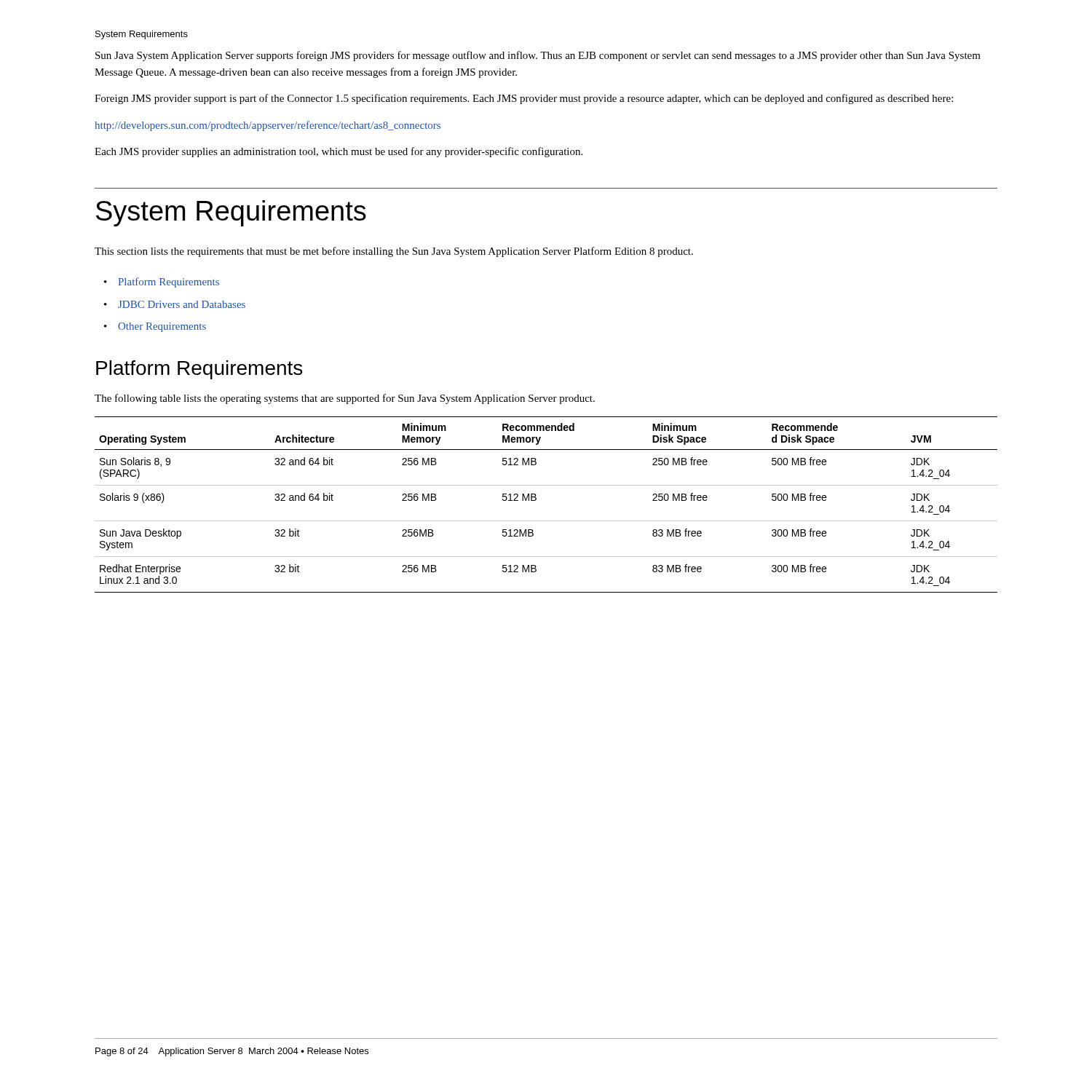Where is the passage that starts "This section lists the requirements that must"?
The width and height of the screenshot is (1092, 1092).
click(x=546, y=251)
